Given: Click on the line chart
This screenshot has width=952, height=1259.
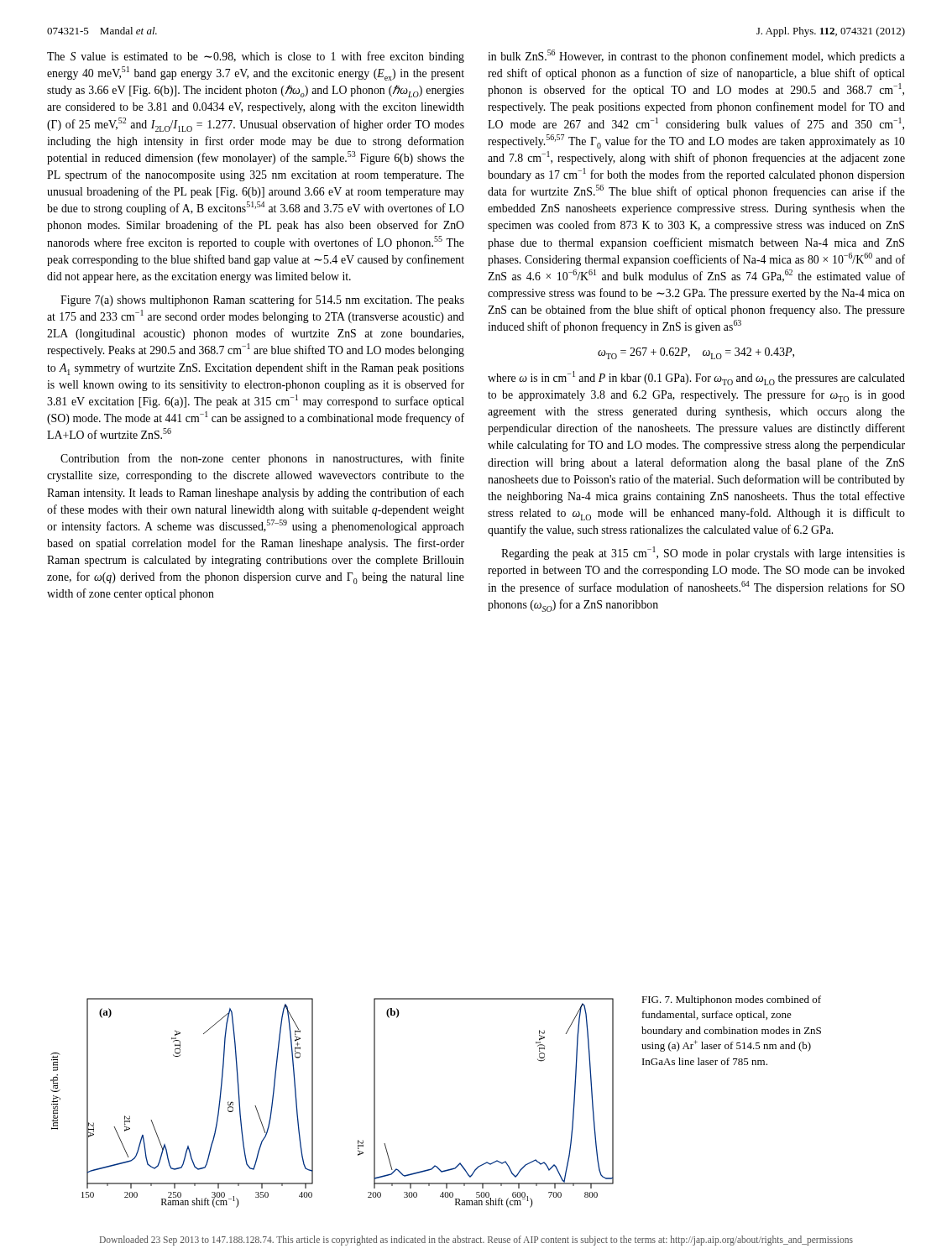Looking at the screenshot, I should 337,1097.
